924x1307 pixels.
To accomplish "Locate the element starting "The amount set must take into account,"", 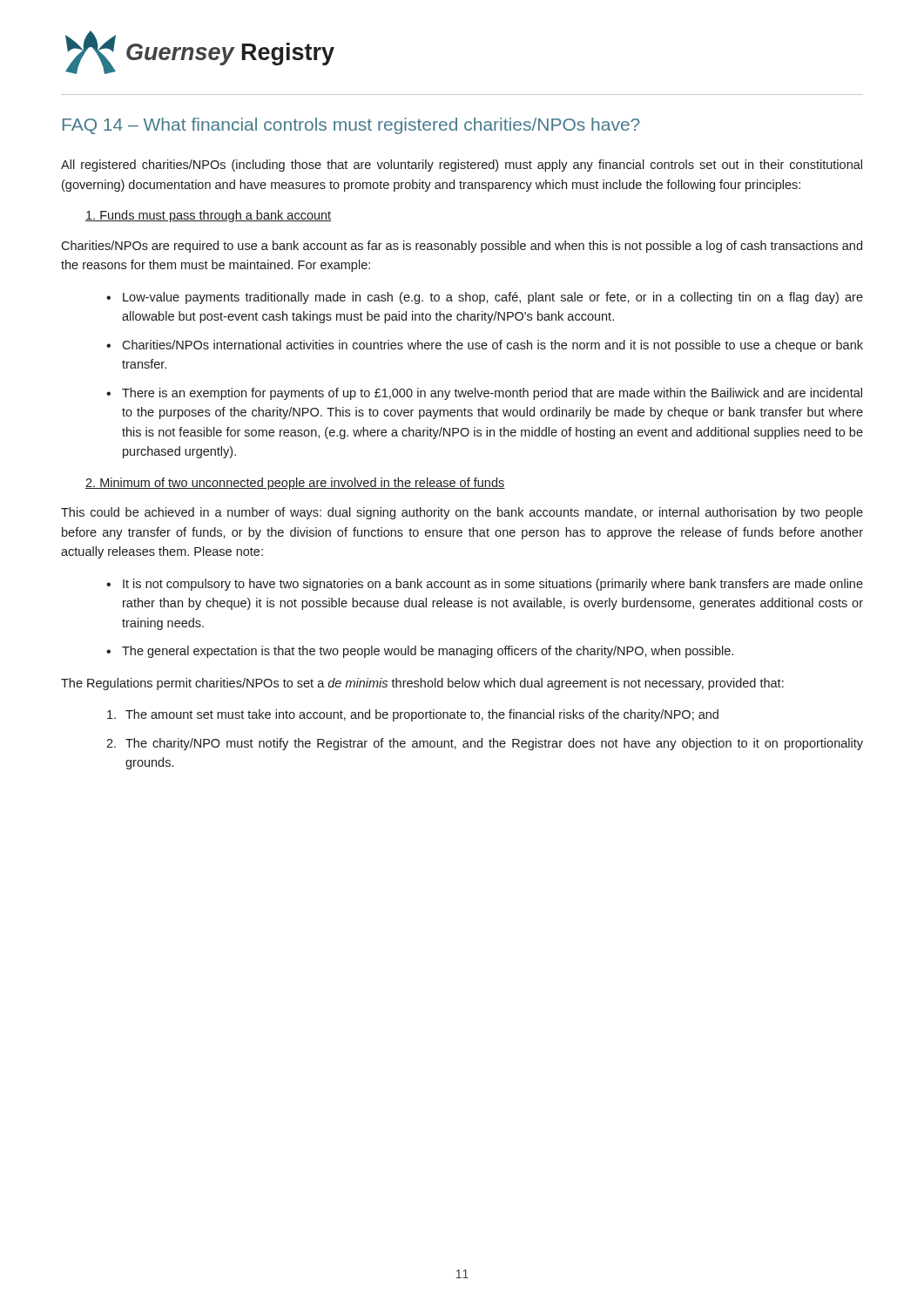I will click(422, 715).
